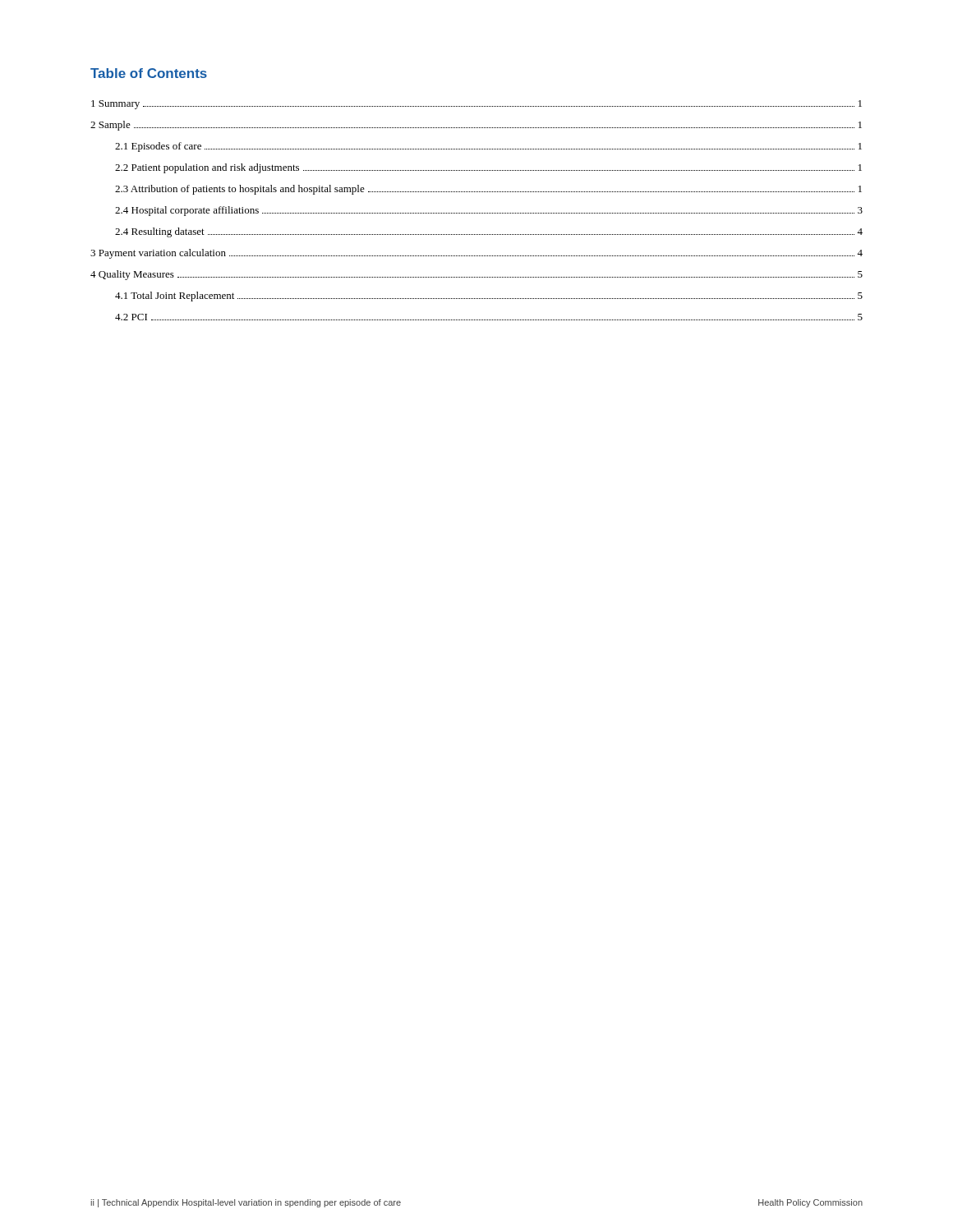Find the element starting "Table of Contents"
The image size is (953, 1232).
pos(149,74)
